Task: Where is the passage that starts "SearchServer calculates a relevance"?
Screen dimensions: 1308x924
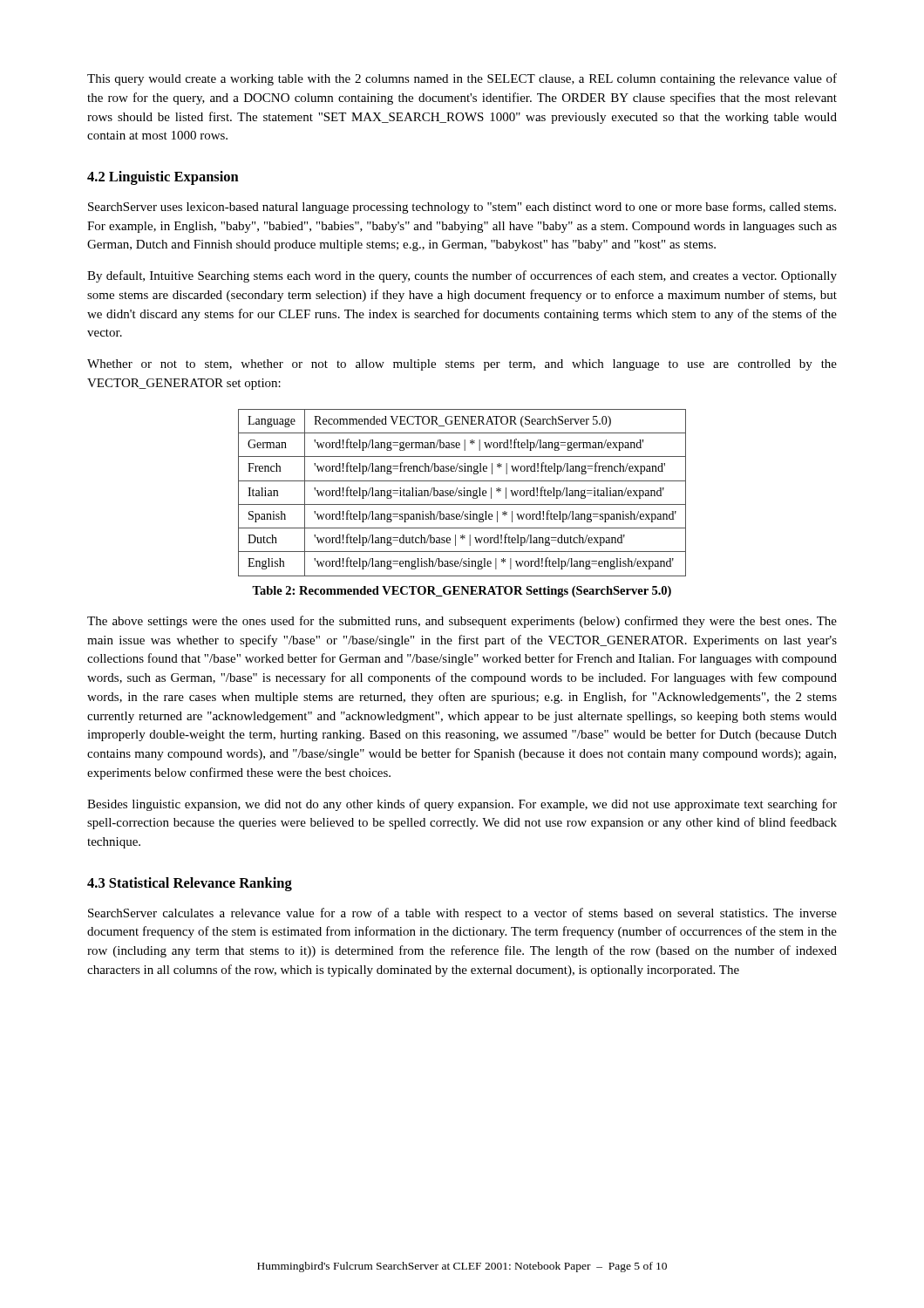Action: (x=462, y=941)
